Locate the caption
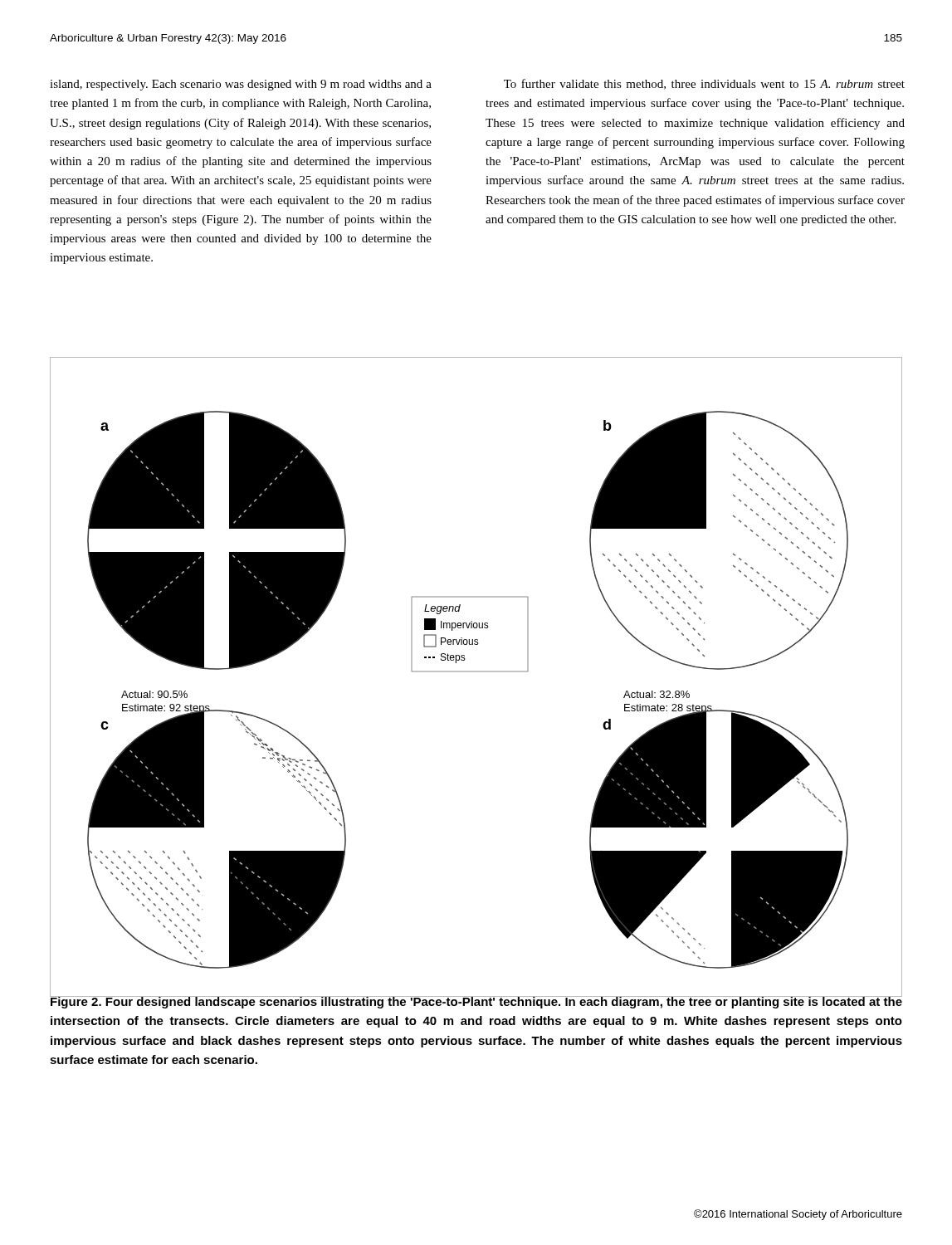 click(476, 1030)
